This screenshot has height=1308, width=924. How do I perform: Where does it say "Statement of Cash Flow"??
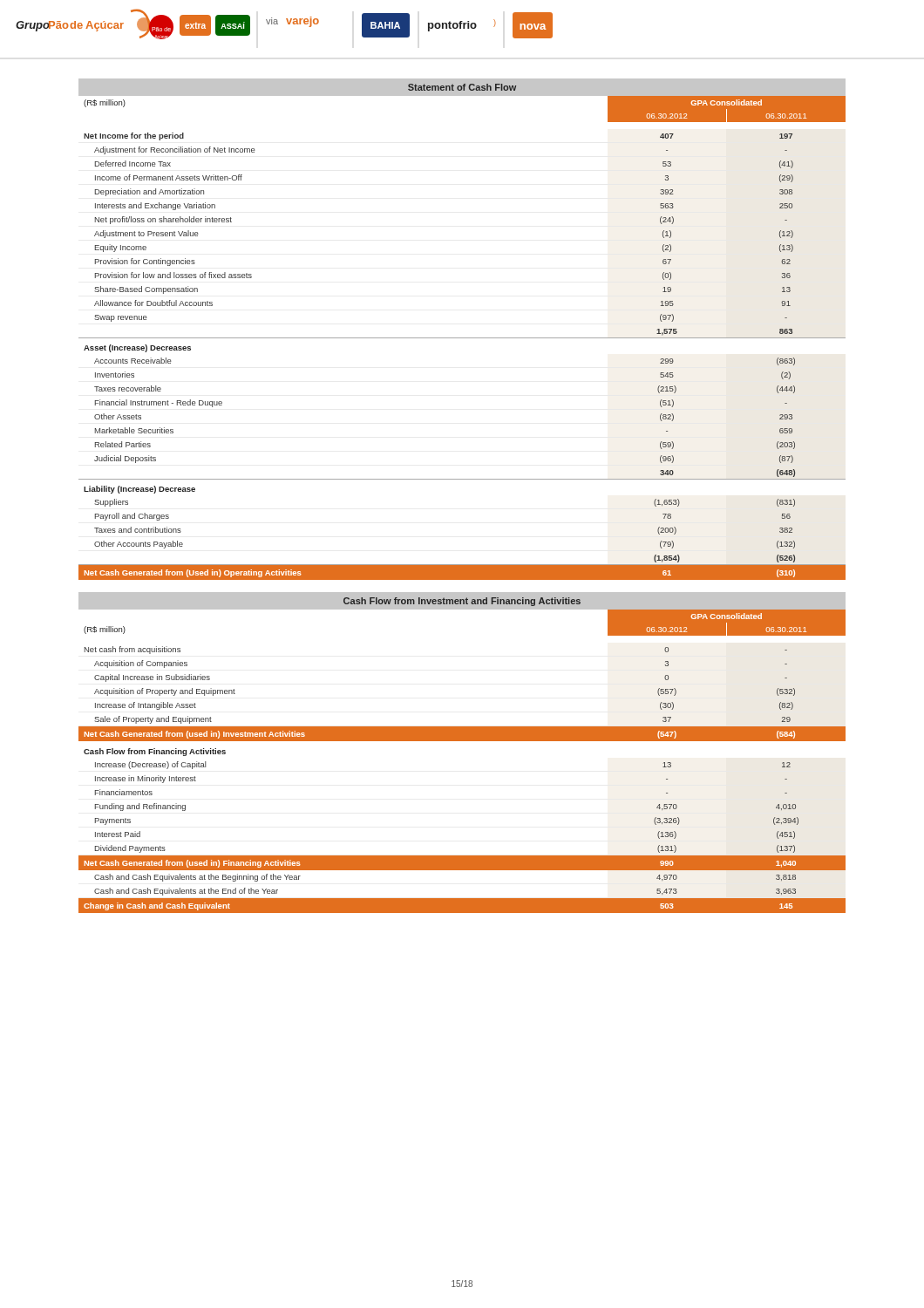(462, 87)
